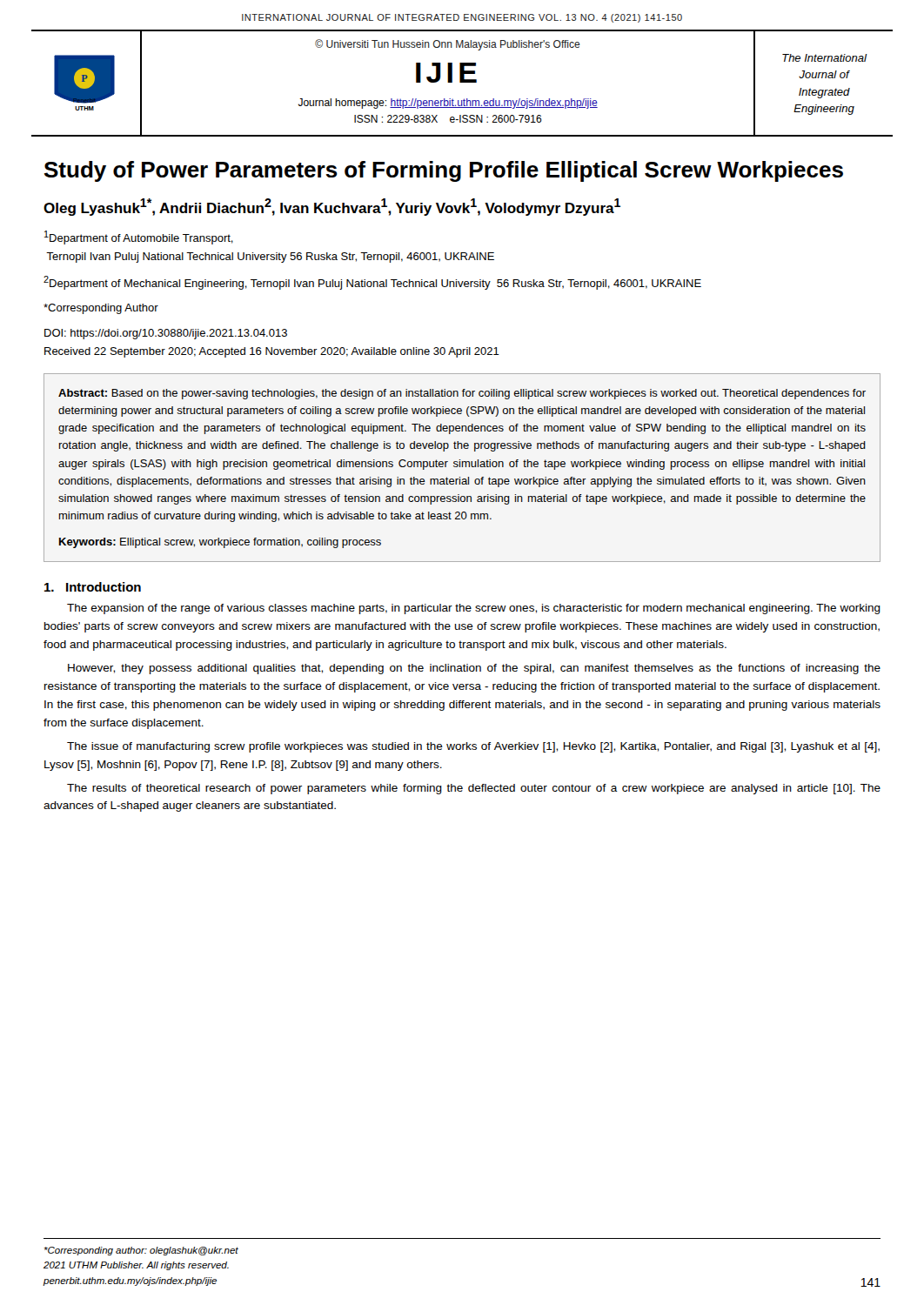The height and width of the screenshot is (1305, 924).
Task: Find the block on this page that starts "Oleg Lyashuk1*, Andrii Diachun2, Ivan"
Action: point(332,206)
